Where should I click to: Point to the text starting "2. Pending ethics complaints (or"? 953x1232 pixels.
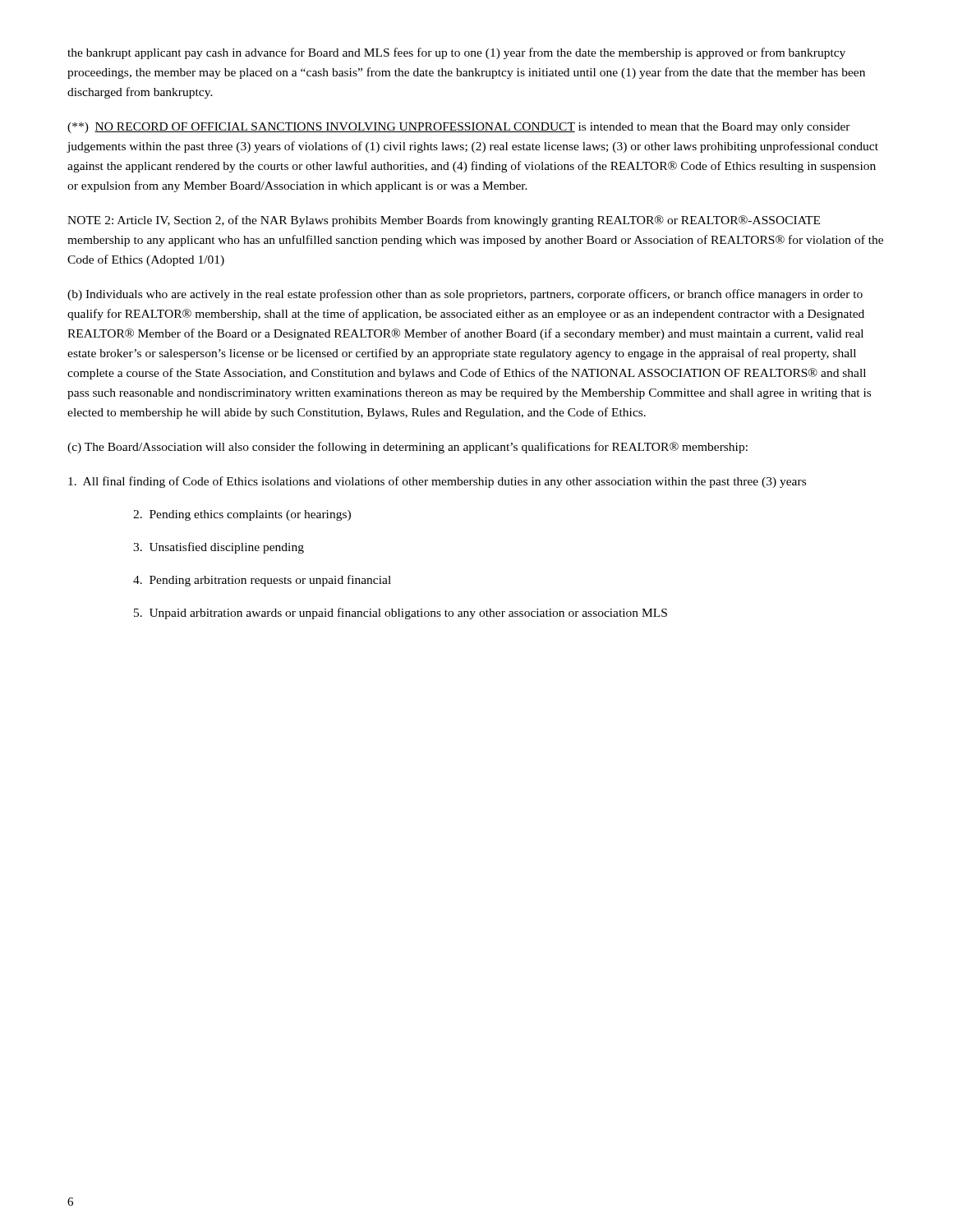pos(242,514)
